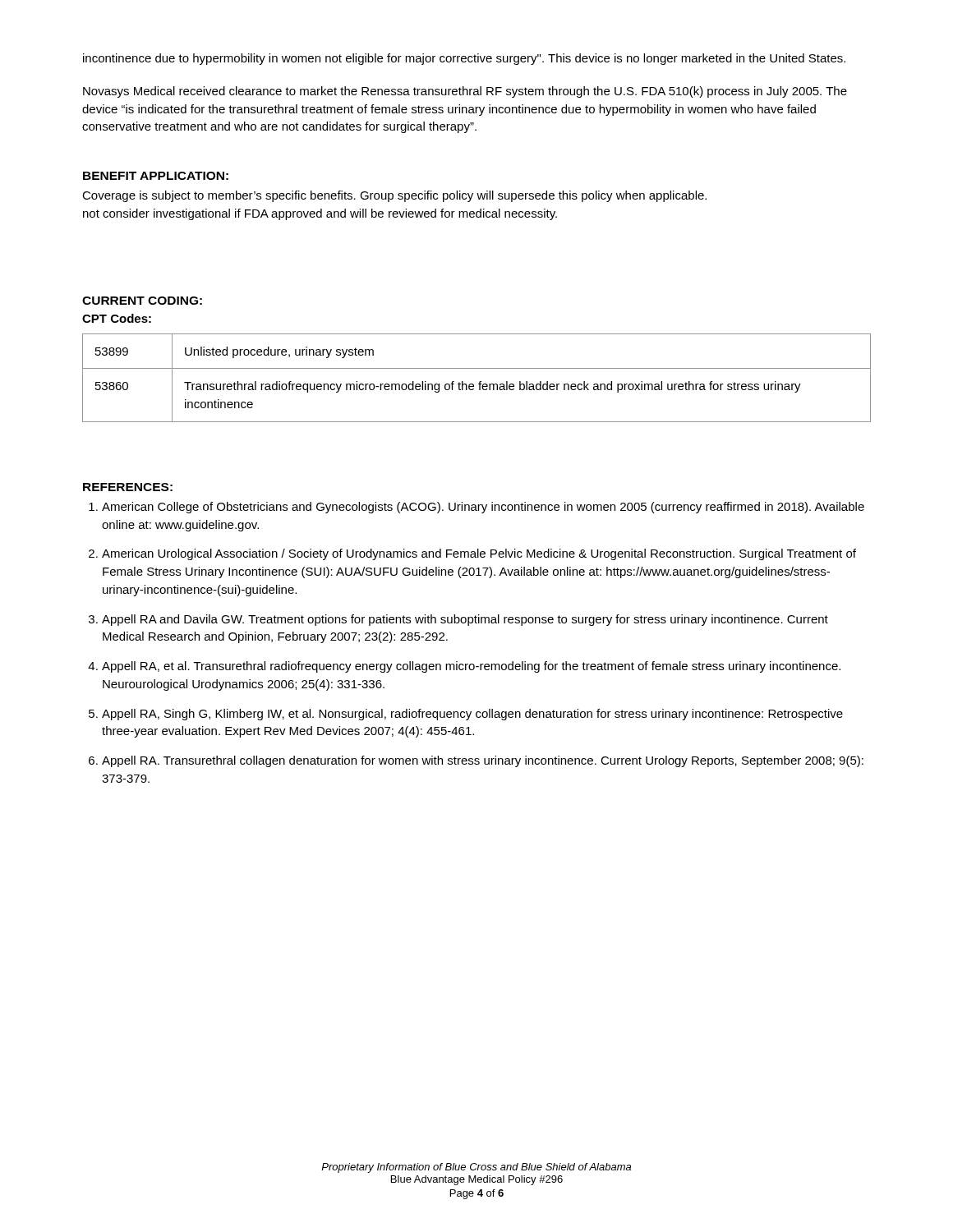This screenshot has width=953, height=1232.
Task: Locate the passage starting "American College of Obstetricians"
Action: point(483,515)
